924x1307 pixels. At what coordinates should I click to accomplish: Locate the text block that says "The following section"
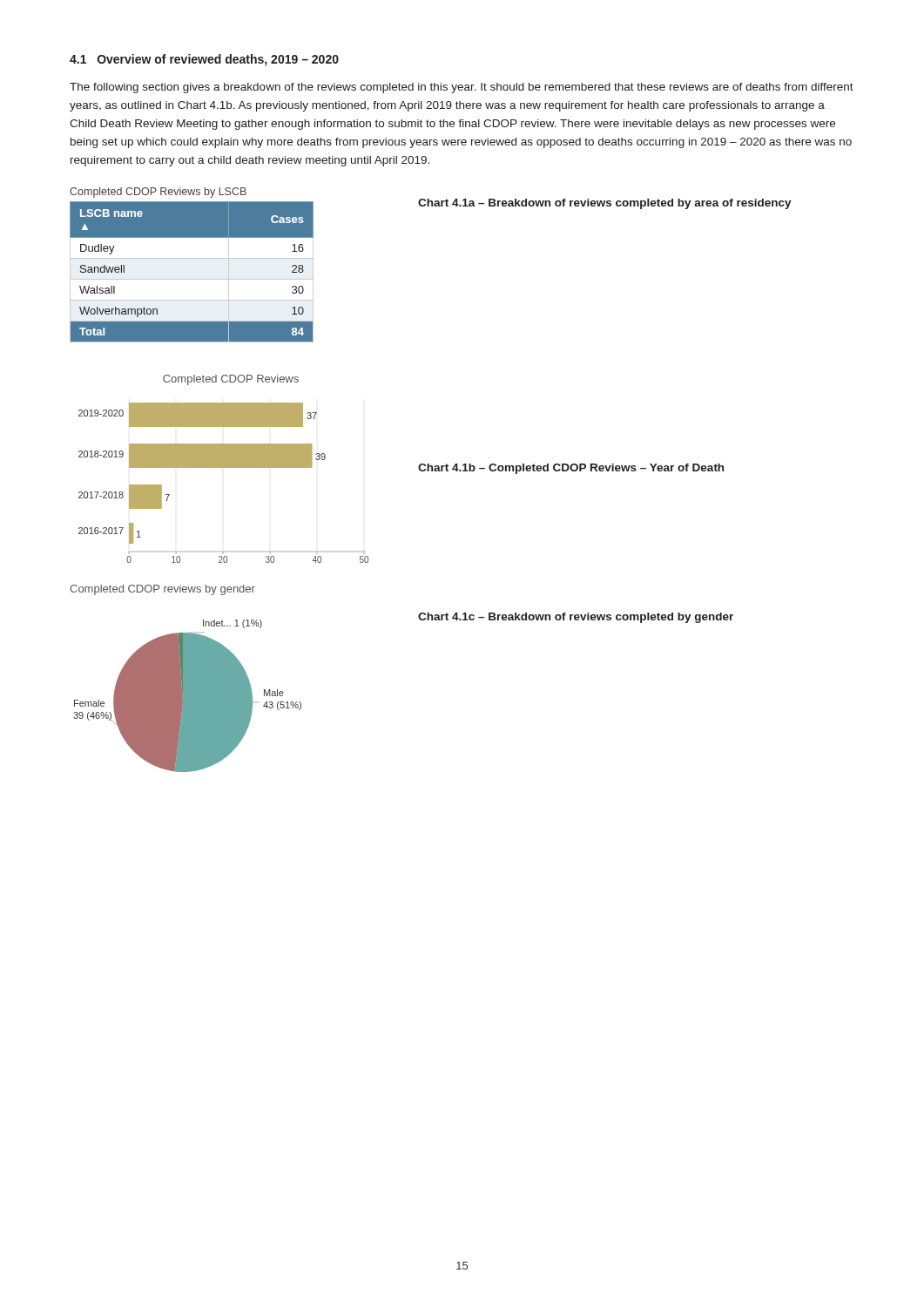click(x=461, y=123)
